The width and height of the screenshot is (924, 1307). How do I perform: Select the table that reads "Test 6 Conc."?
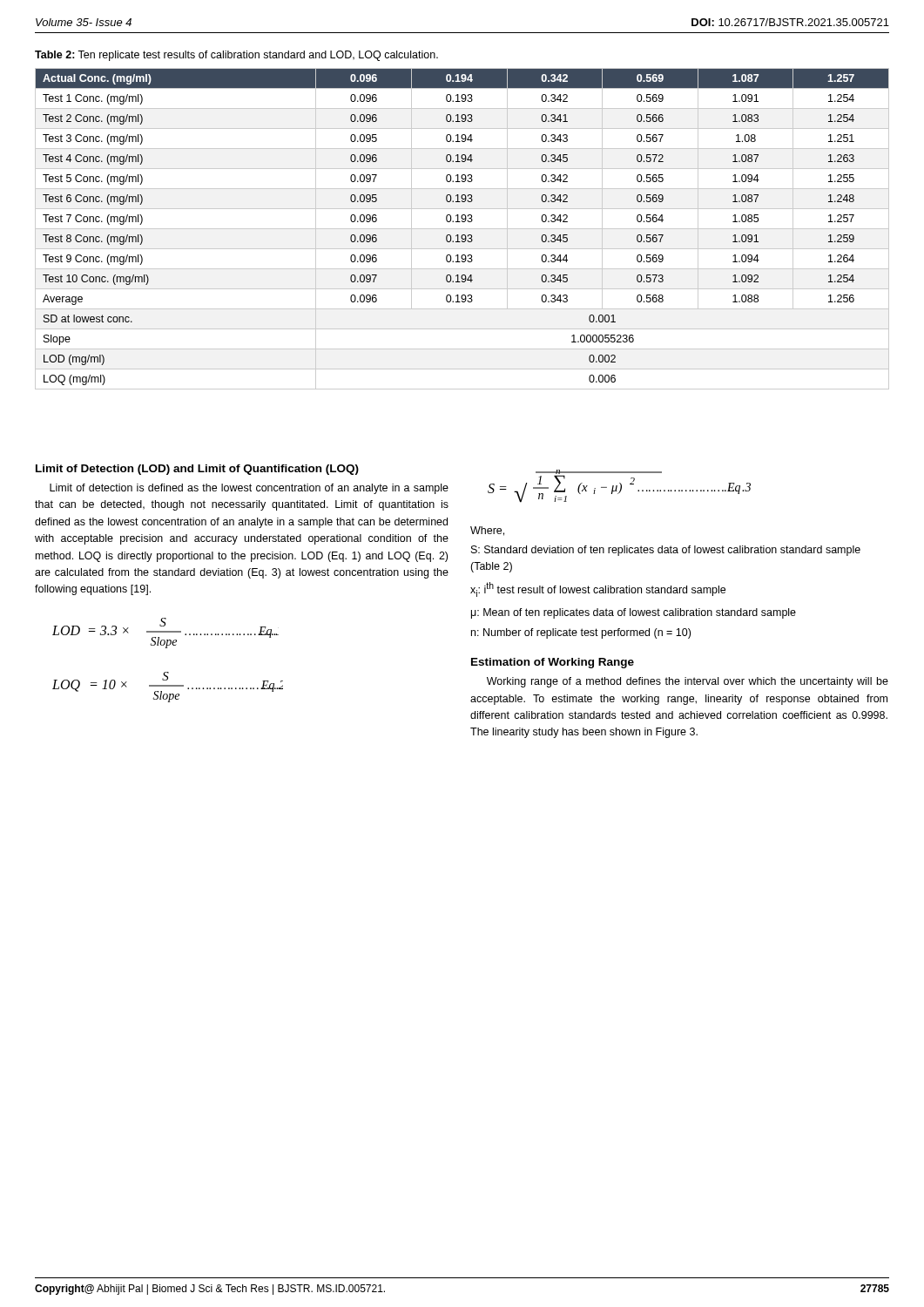click(x=462, y=229)
